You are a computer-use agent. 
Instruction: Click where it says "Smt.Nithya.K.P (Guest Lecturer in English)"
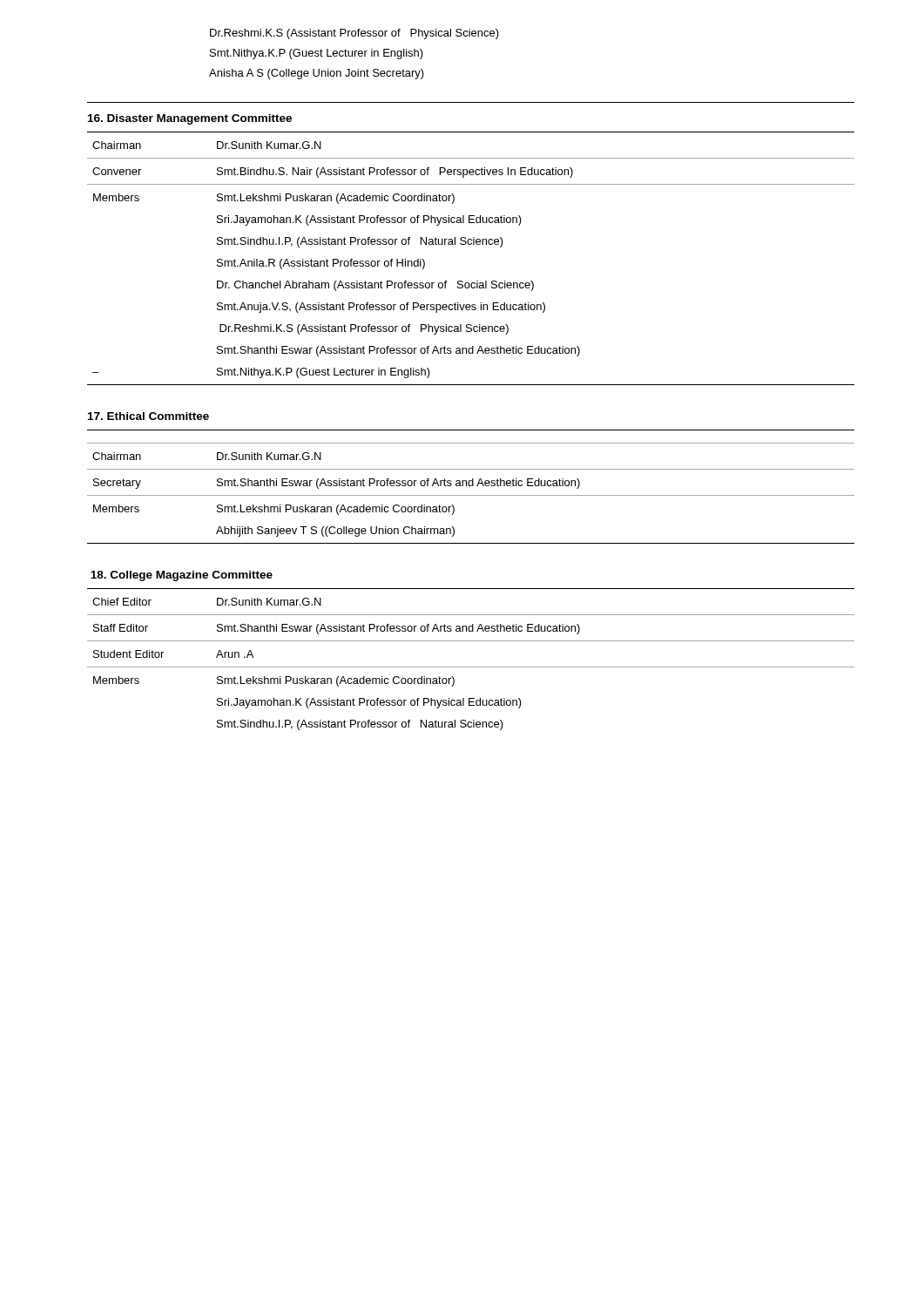click(316, 53)
